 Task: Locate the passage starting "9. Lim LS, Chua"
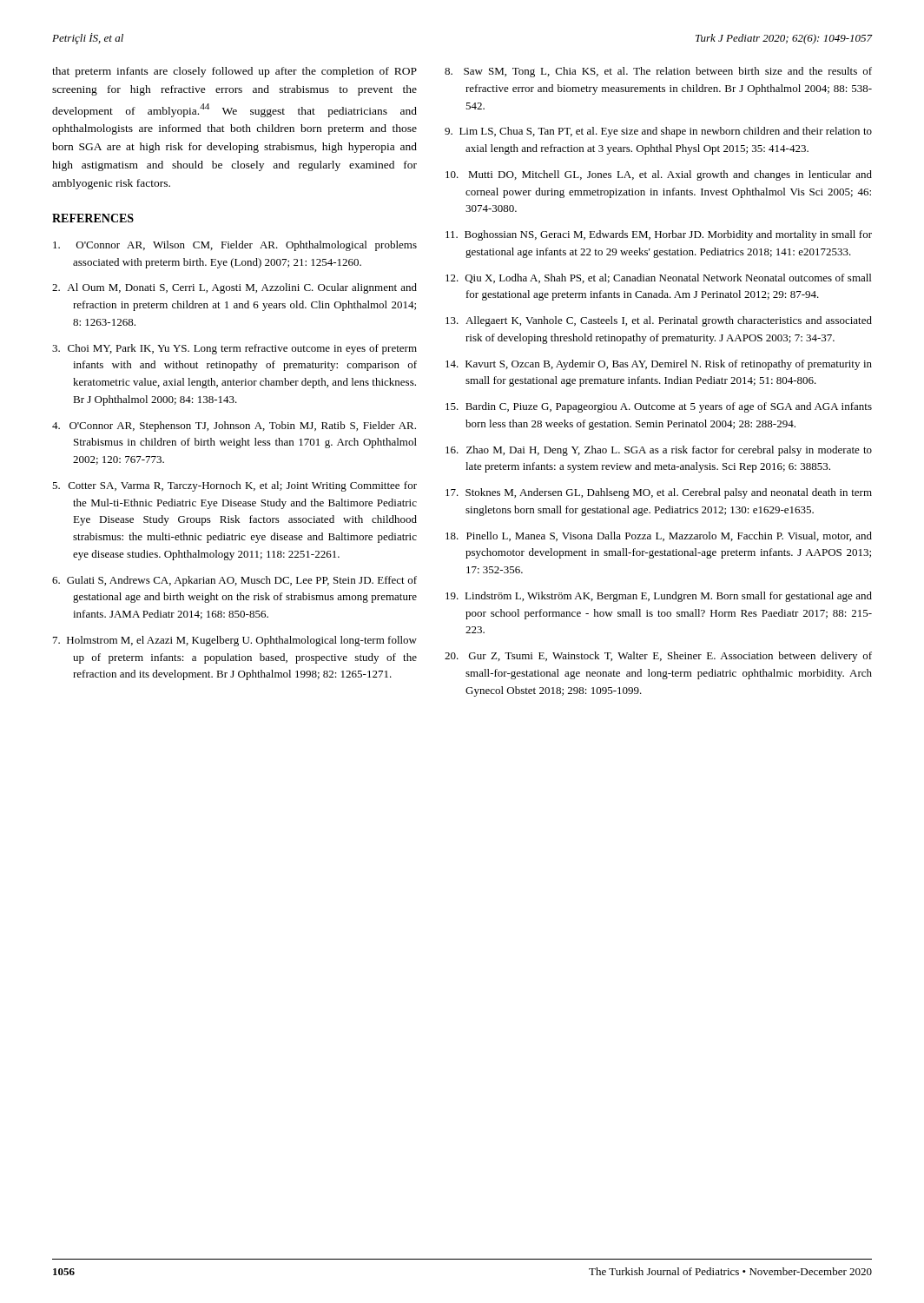click(x=658, y=140)
